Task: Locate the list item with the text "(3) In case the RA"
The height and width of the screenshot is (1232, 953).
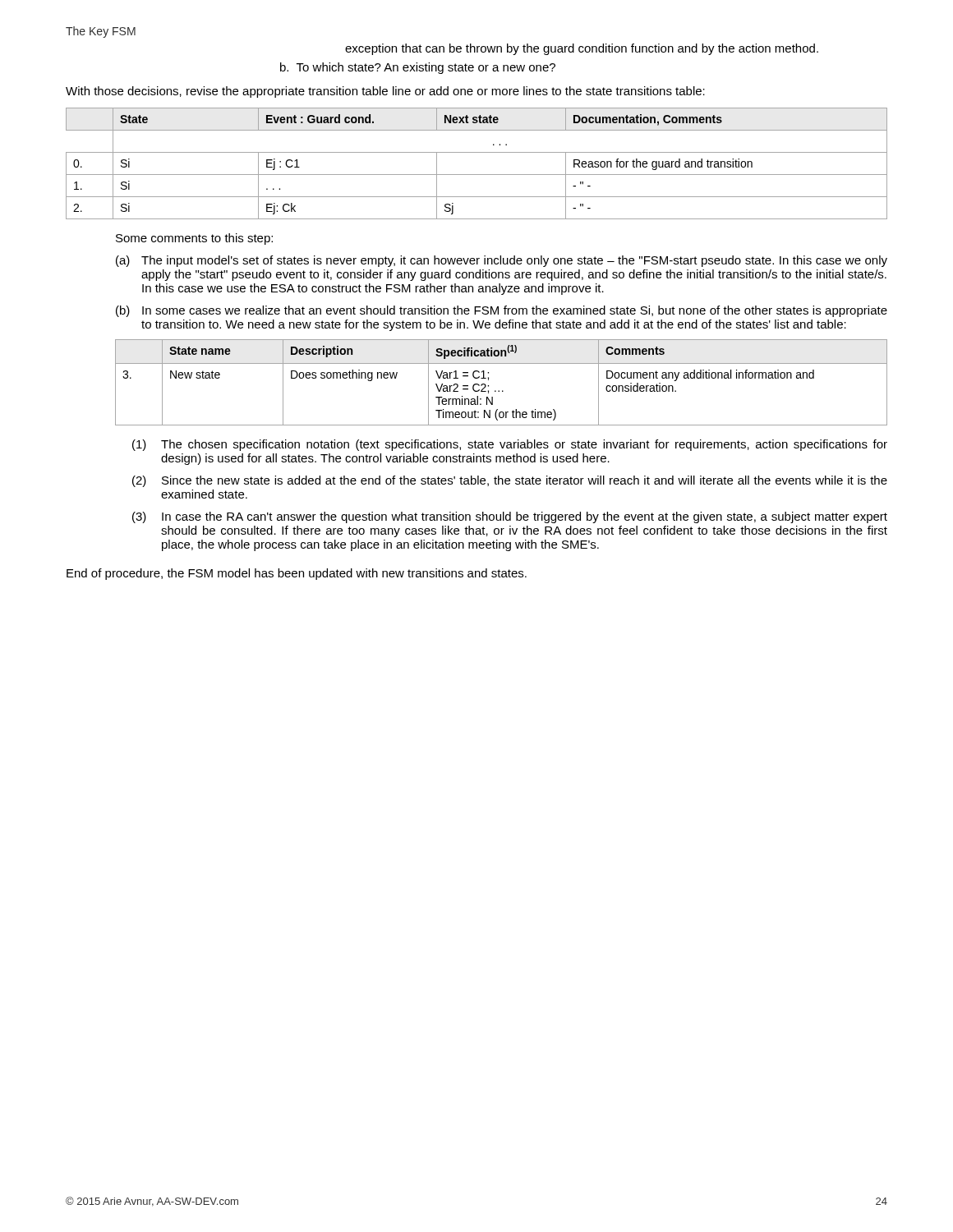Action: (509, 530)
